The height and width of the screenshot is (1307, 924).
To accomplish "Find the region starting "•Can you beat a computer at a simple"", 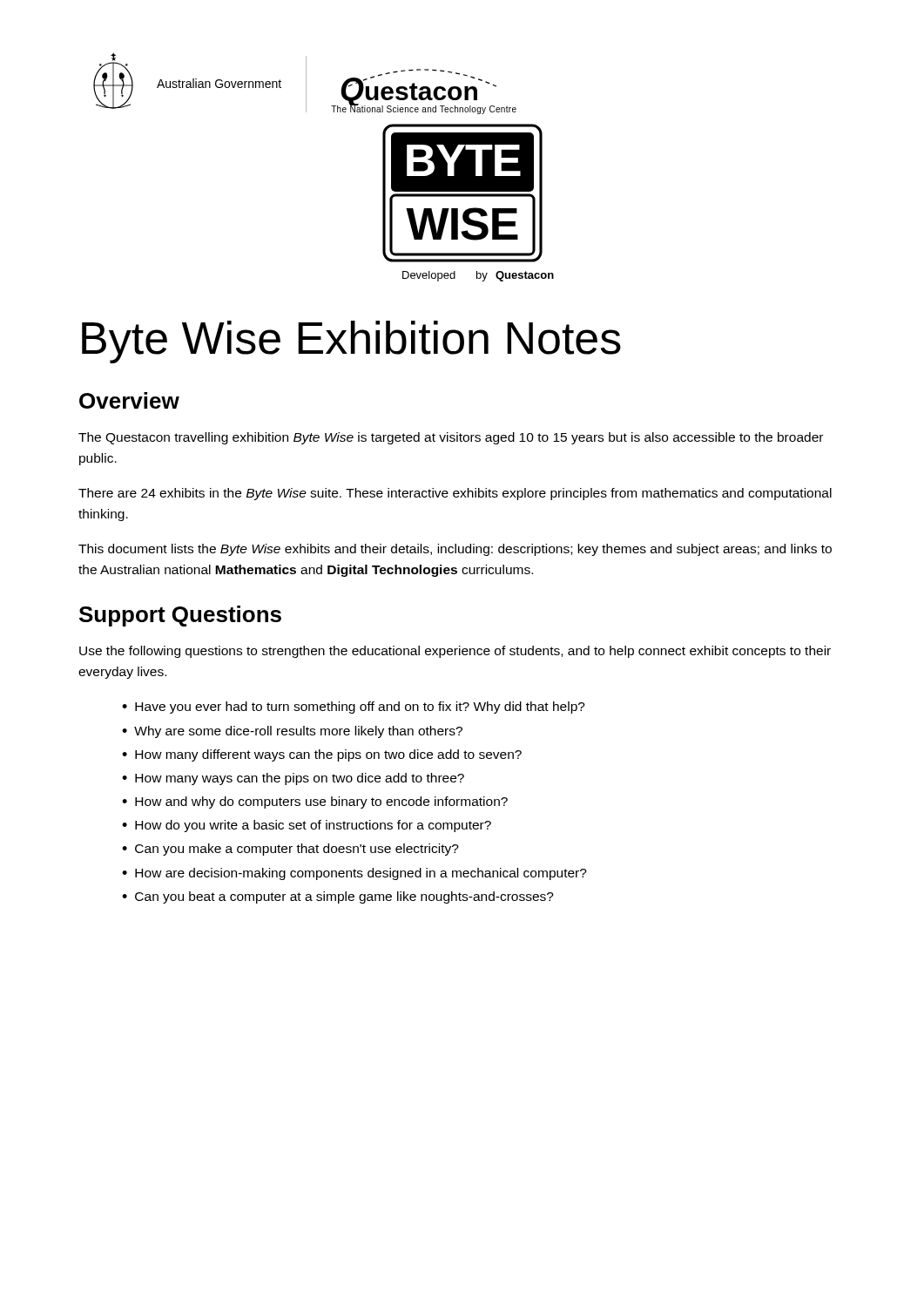I will click(x=338, y=897).
